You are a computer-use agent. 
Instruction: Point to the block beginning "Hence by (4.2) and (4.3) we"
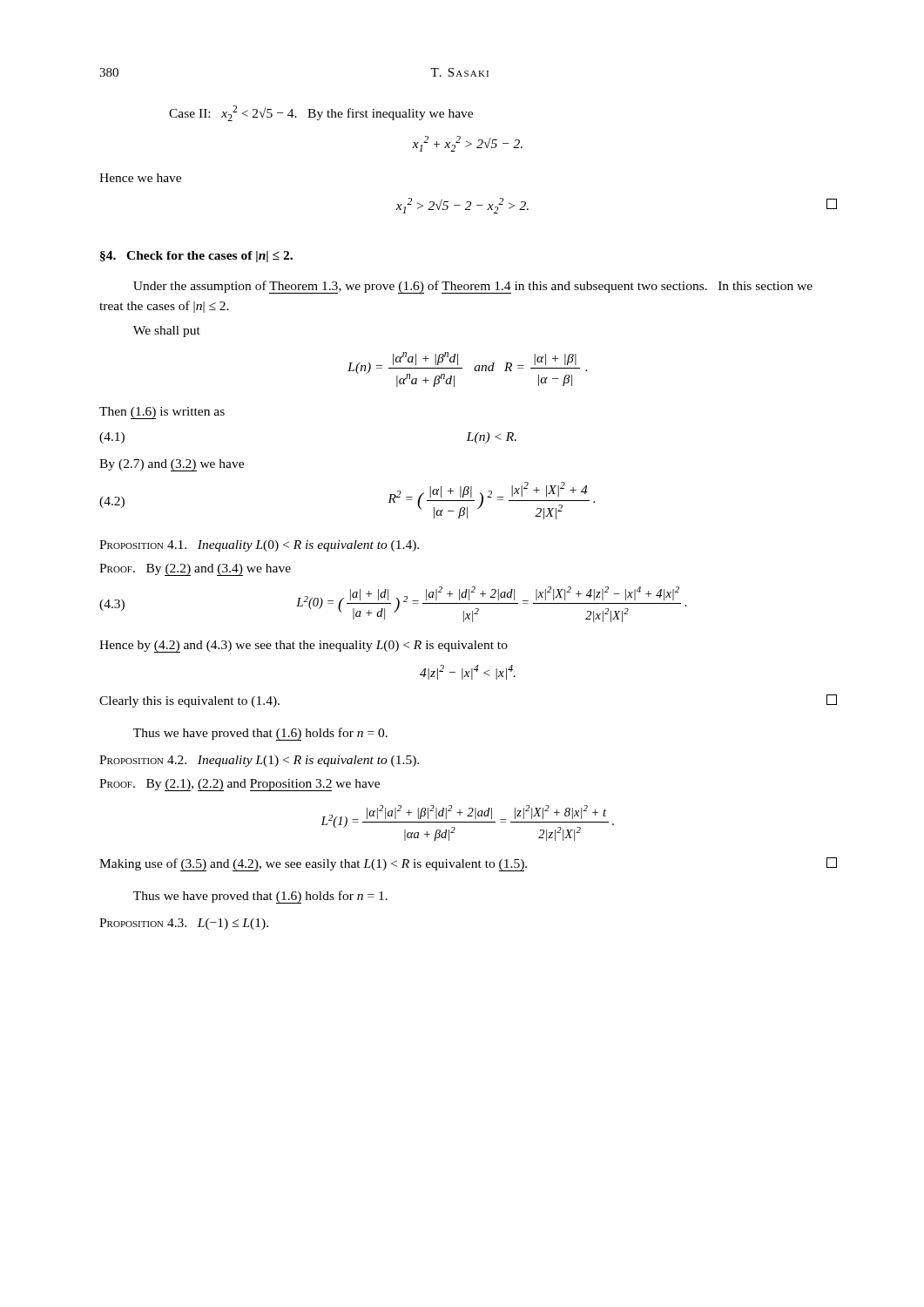point(303,645)
